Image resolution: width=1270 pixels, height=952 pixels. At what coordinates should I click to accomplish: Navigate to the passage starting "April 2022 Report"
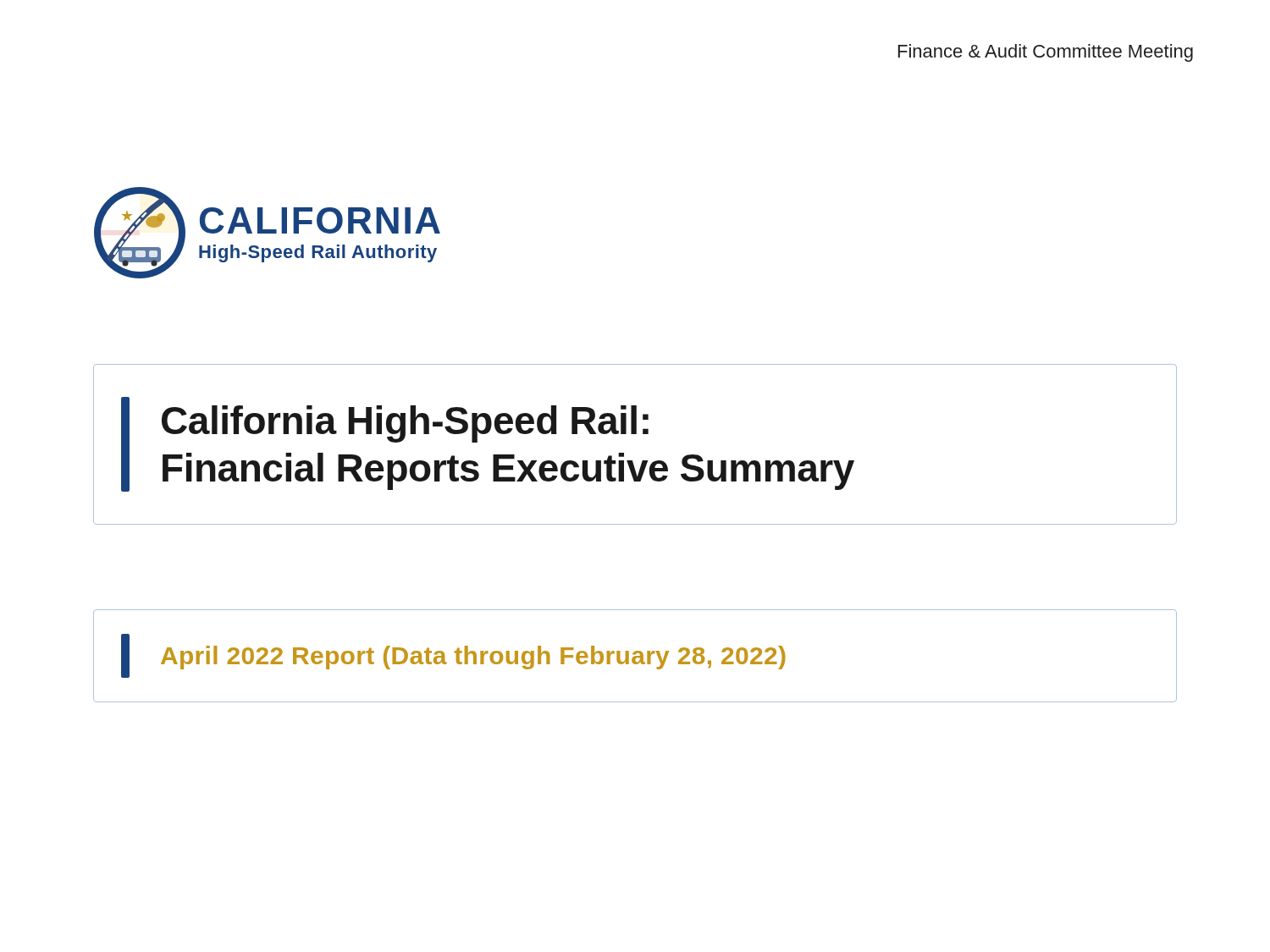click(x=454, y=656)
